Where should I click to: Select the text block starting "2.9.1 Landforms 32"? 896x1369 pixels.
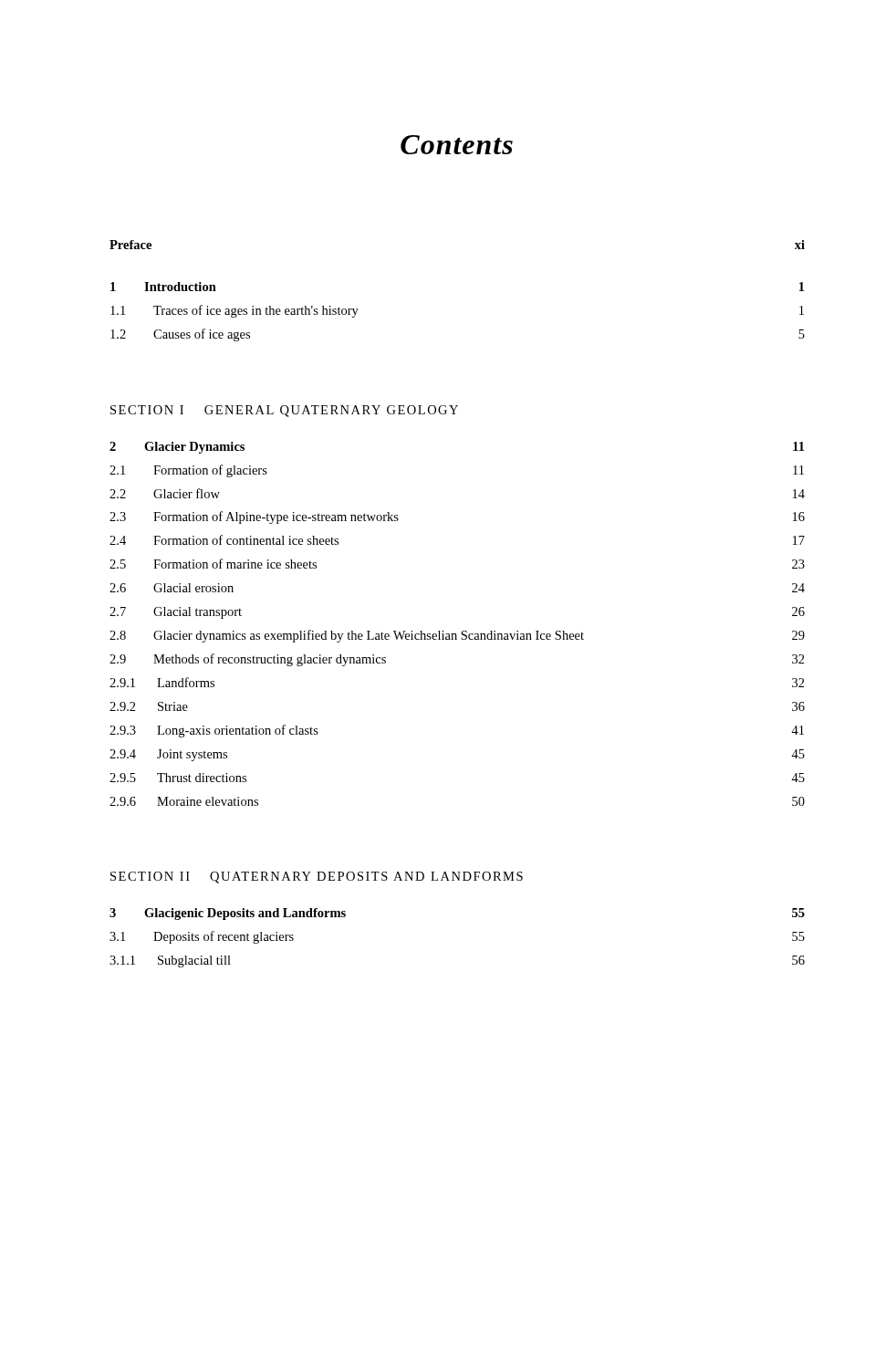(123, 683)
